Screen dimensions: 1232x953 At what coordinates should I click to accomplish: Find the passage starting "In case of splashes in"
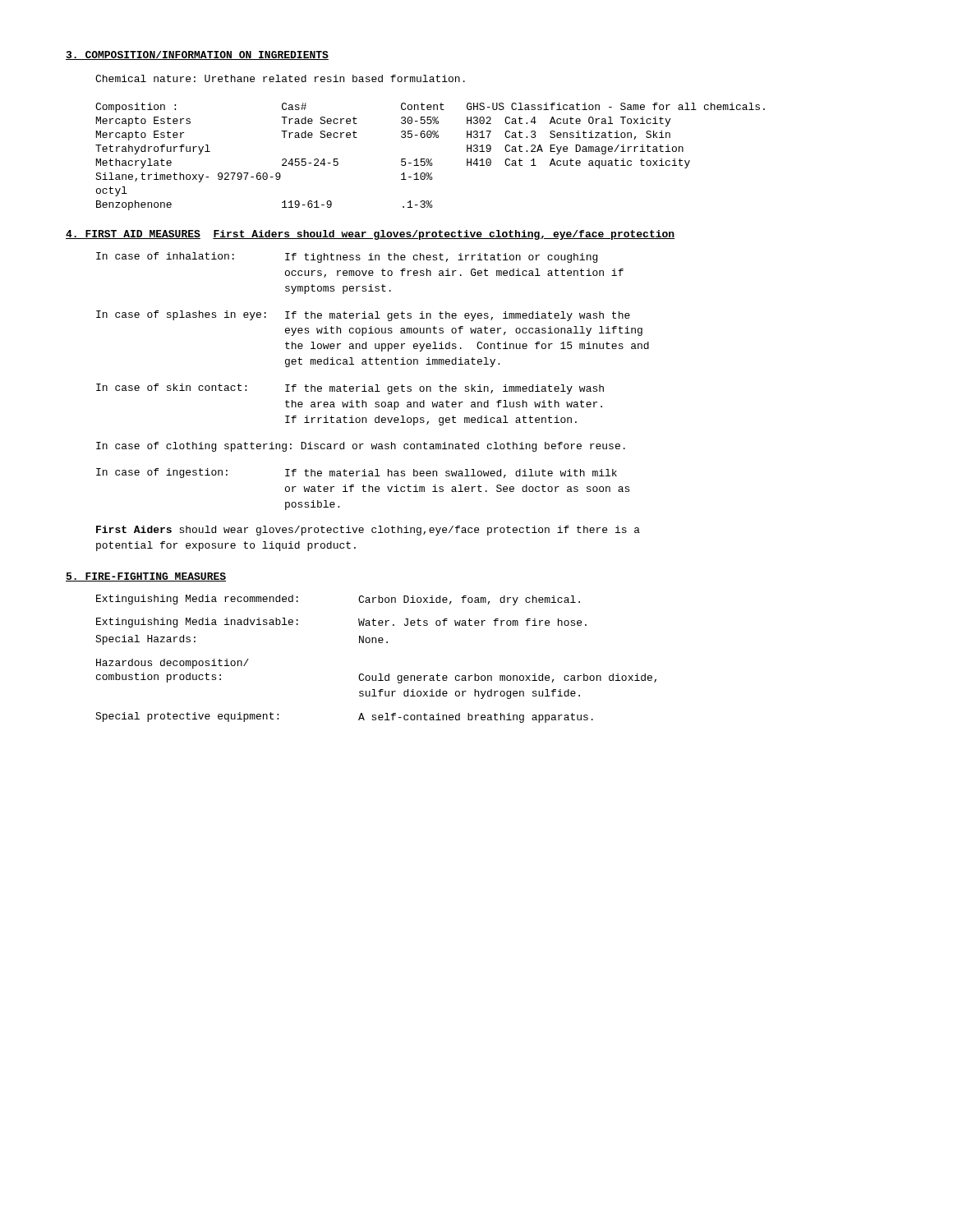point(491,339)
